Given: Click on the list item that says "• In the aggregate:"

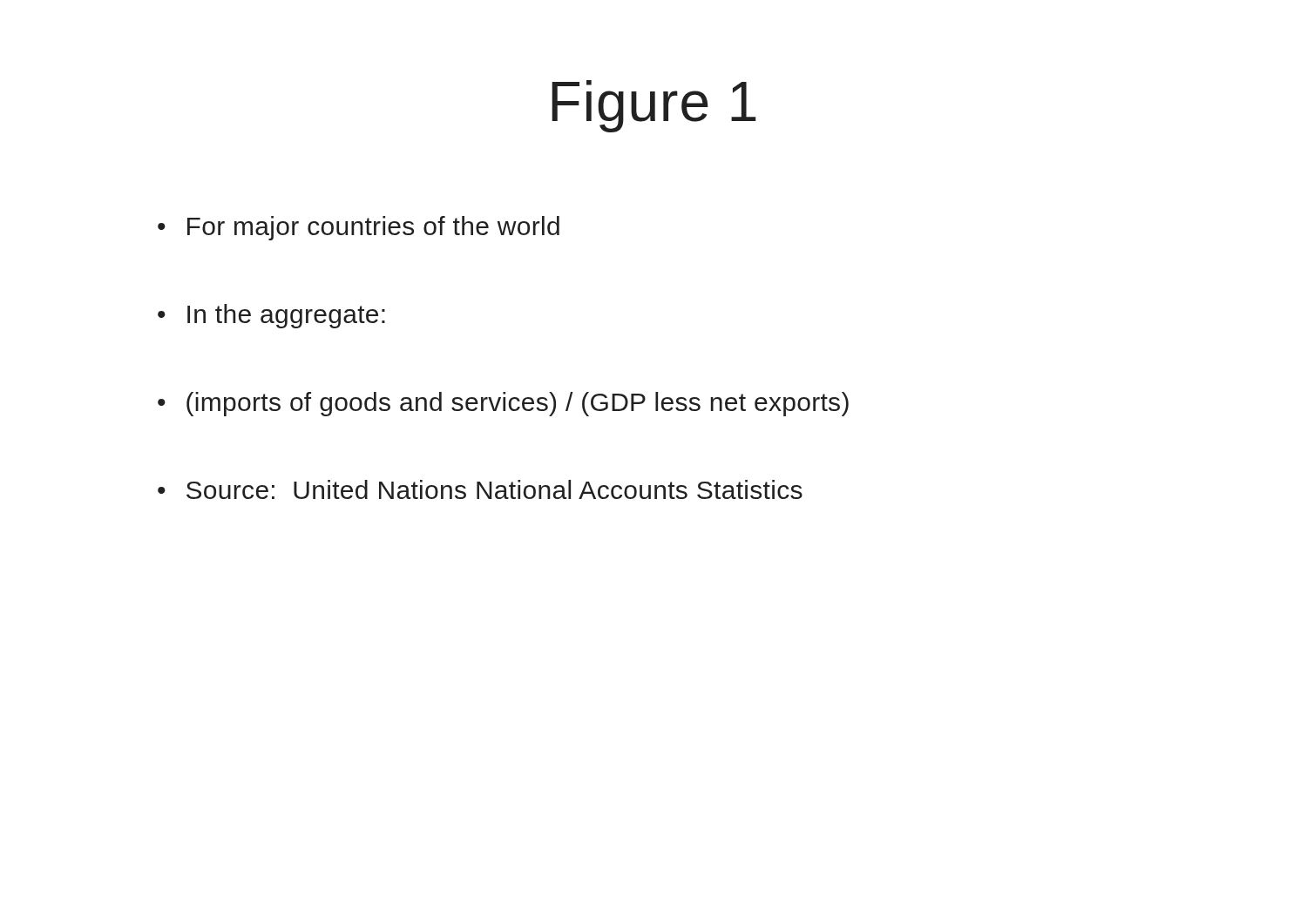Looking at the screenshot, I should 272,314.
